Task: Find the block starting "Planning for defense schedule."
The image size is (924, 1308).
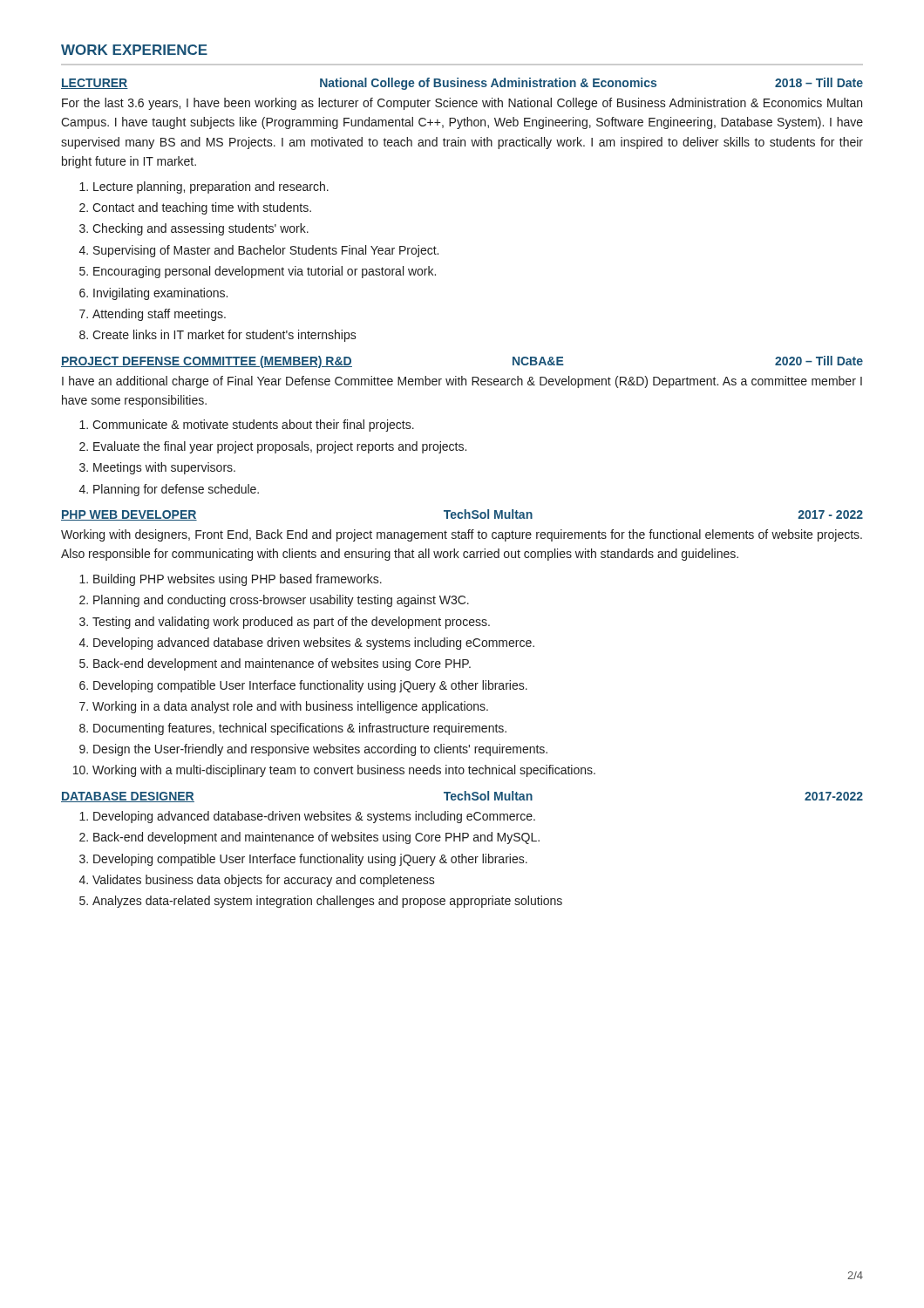Action: click(176, 490)
